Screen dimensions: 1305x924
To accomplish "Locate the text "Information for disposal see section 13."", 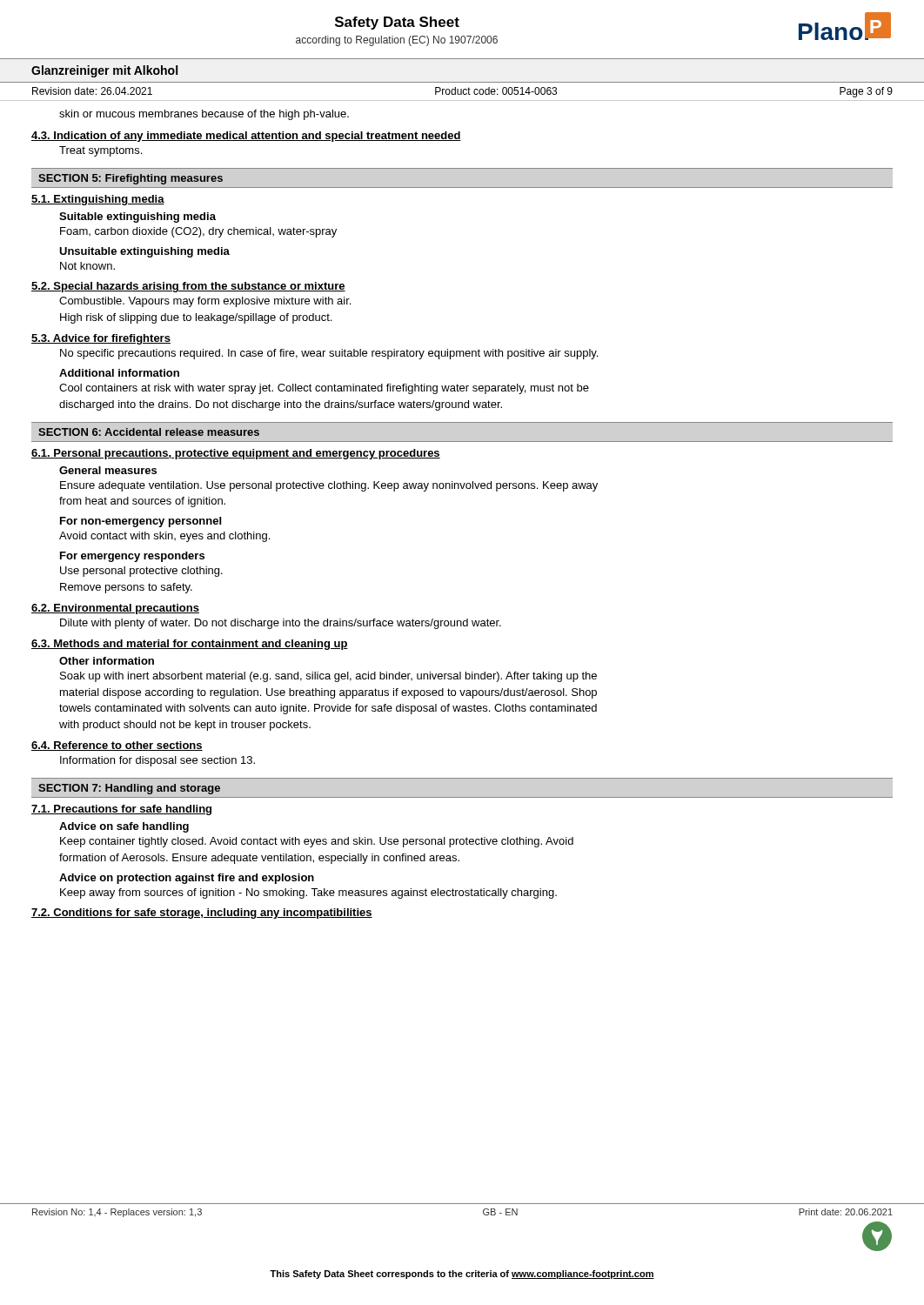I will (x=158, y=760).
